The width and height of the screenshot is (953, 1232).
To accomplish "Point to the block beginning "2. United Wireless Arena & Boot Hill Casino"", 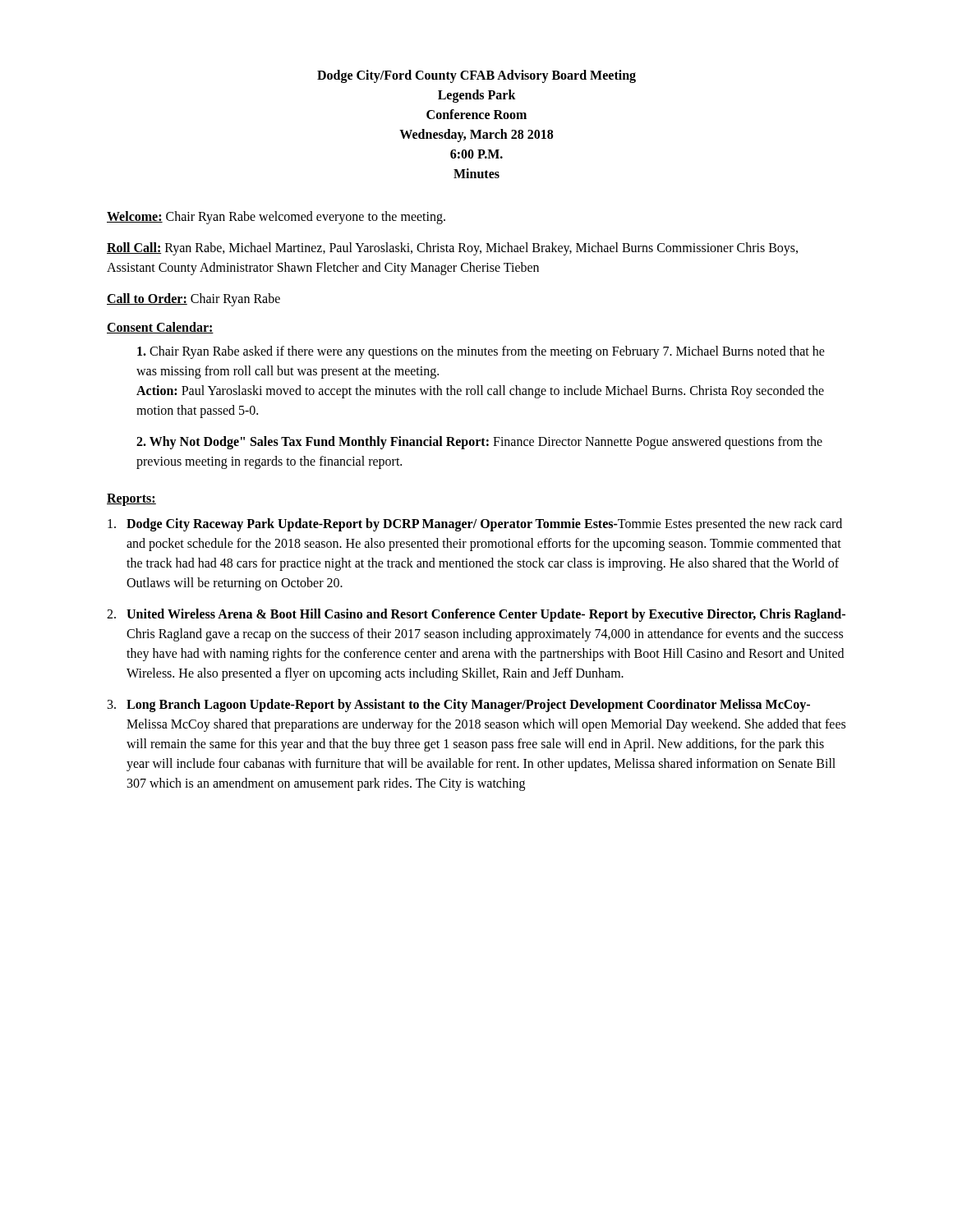I will pos(476,642).
